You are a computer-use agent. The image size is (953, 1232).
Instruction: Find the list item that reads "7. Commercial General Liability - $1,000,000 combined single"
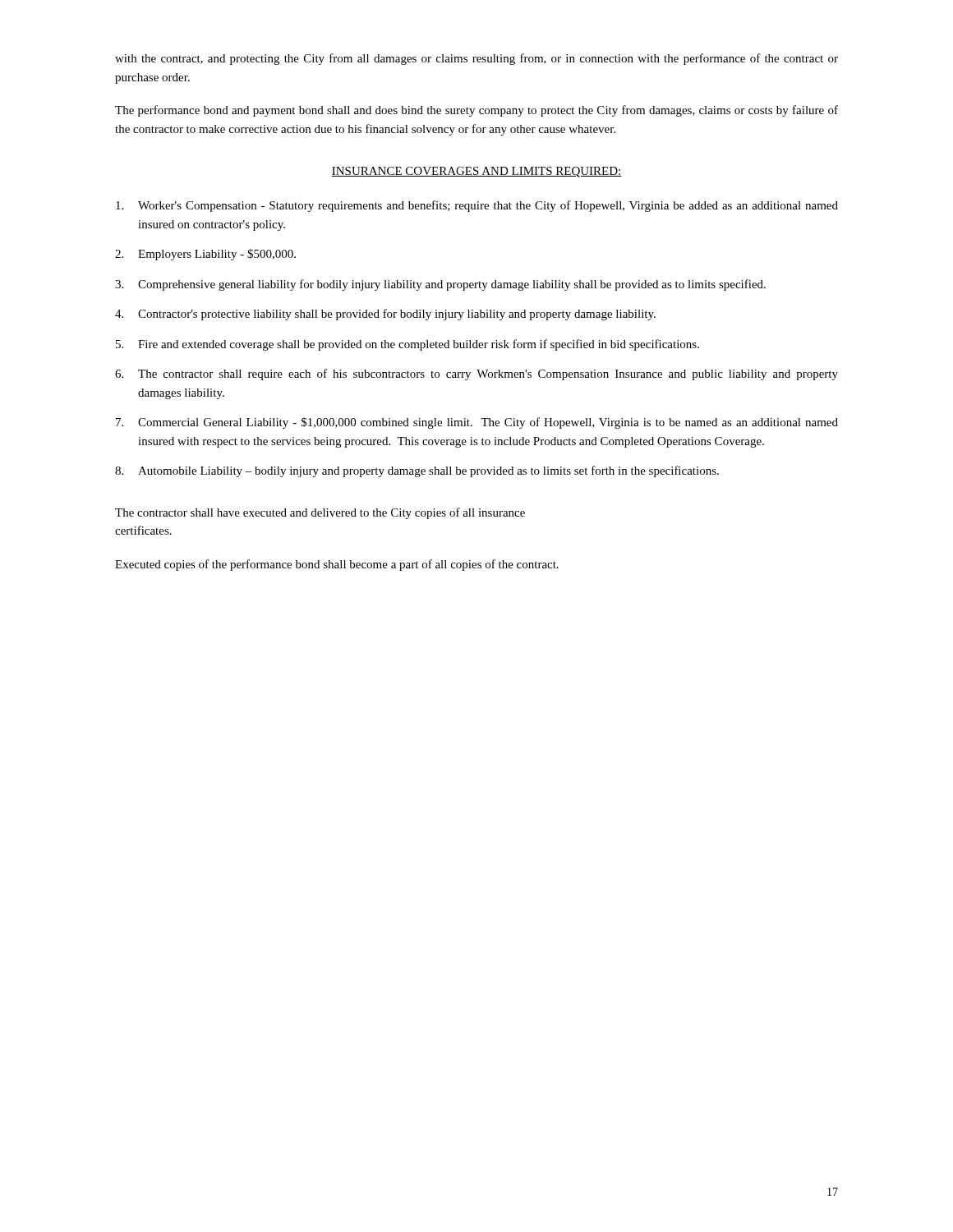(476, 432)
